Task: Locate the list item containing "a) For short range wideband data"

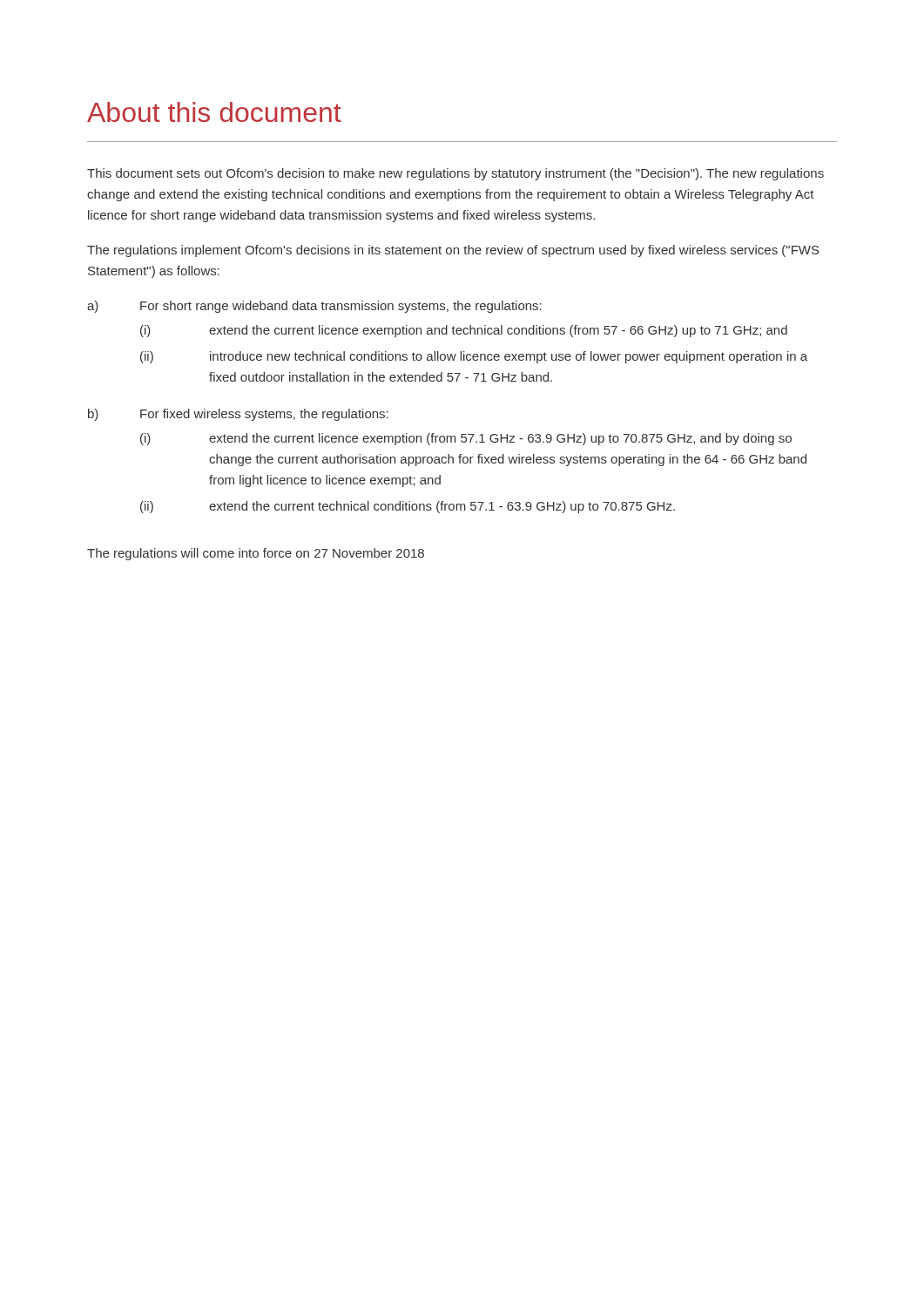Action: coord(462,345)
